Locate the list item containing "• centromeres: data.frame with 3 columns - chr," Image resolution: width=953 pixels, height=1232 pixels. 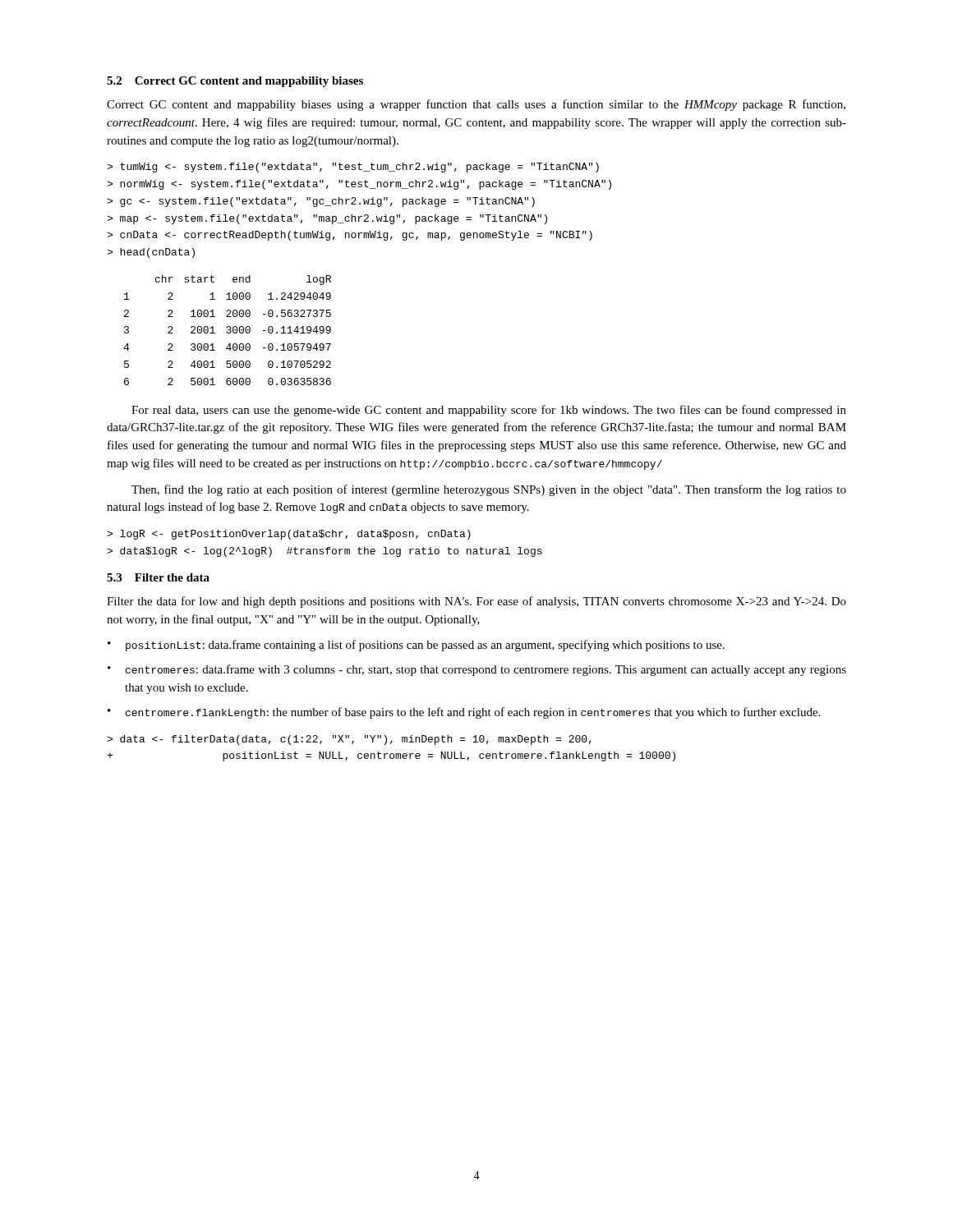point(476,679)
